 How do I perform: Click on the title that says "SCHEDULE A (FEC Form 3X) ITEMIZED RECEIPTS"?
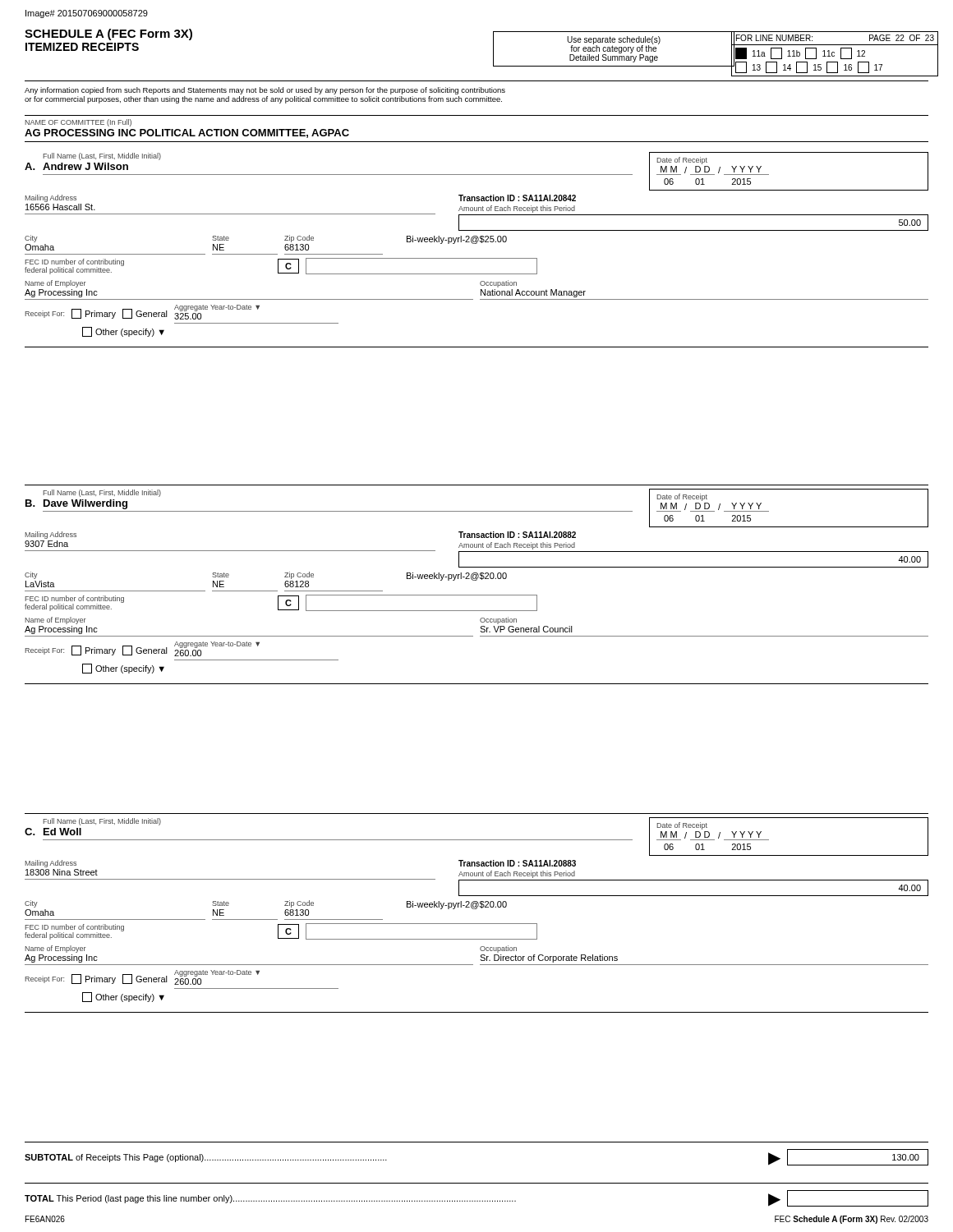[x=108, y=34]
